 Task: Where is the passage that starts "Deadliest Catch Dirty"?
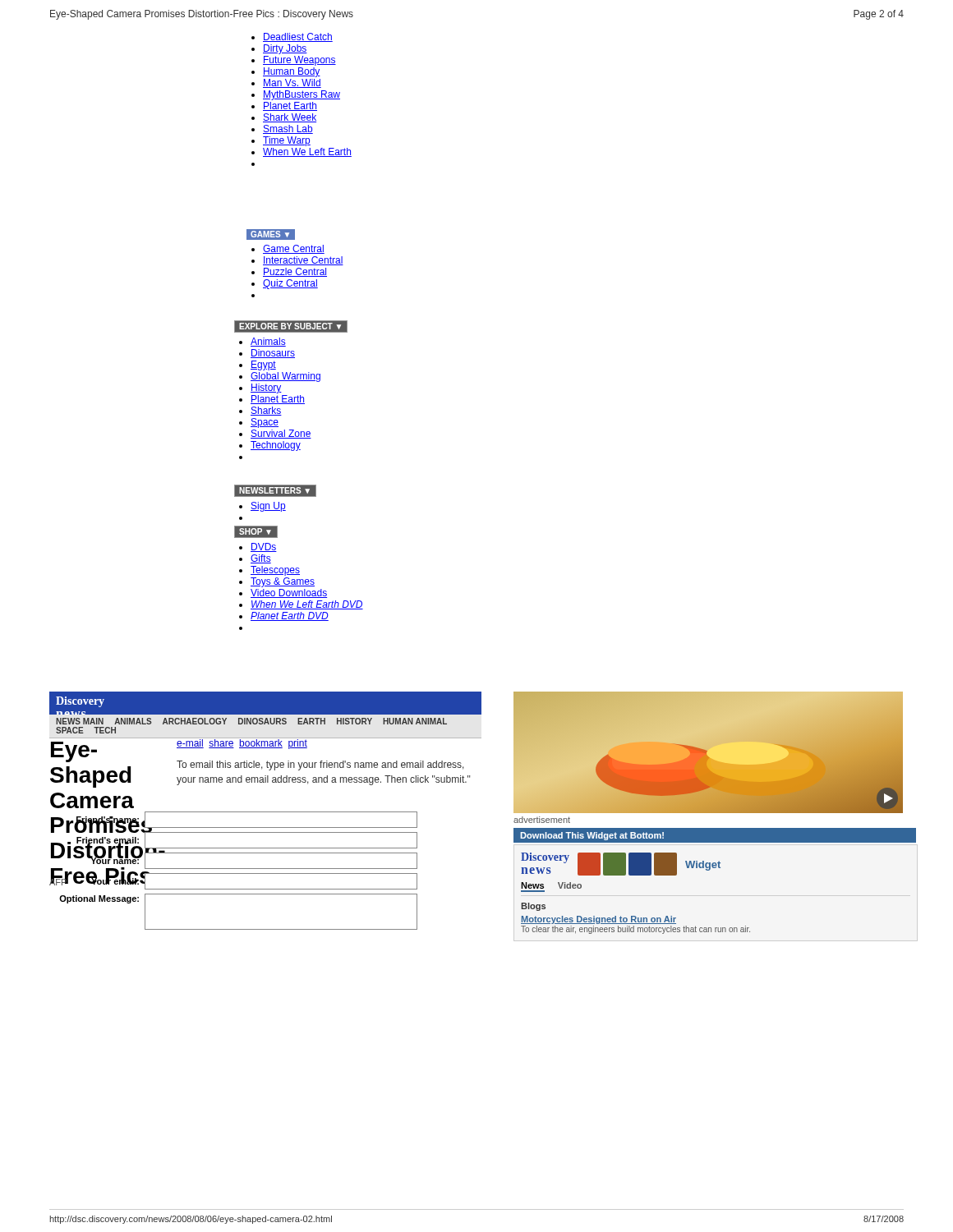point(298,37)
